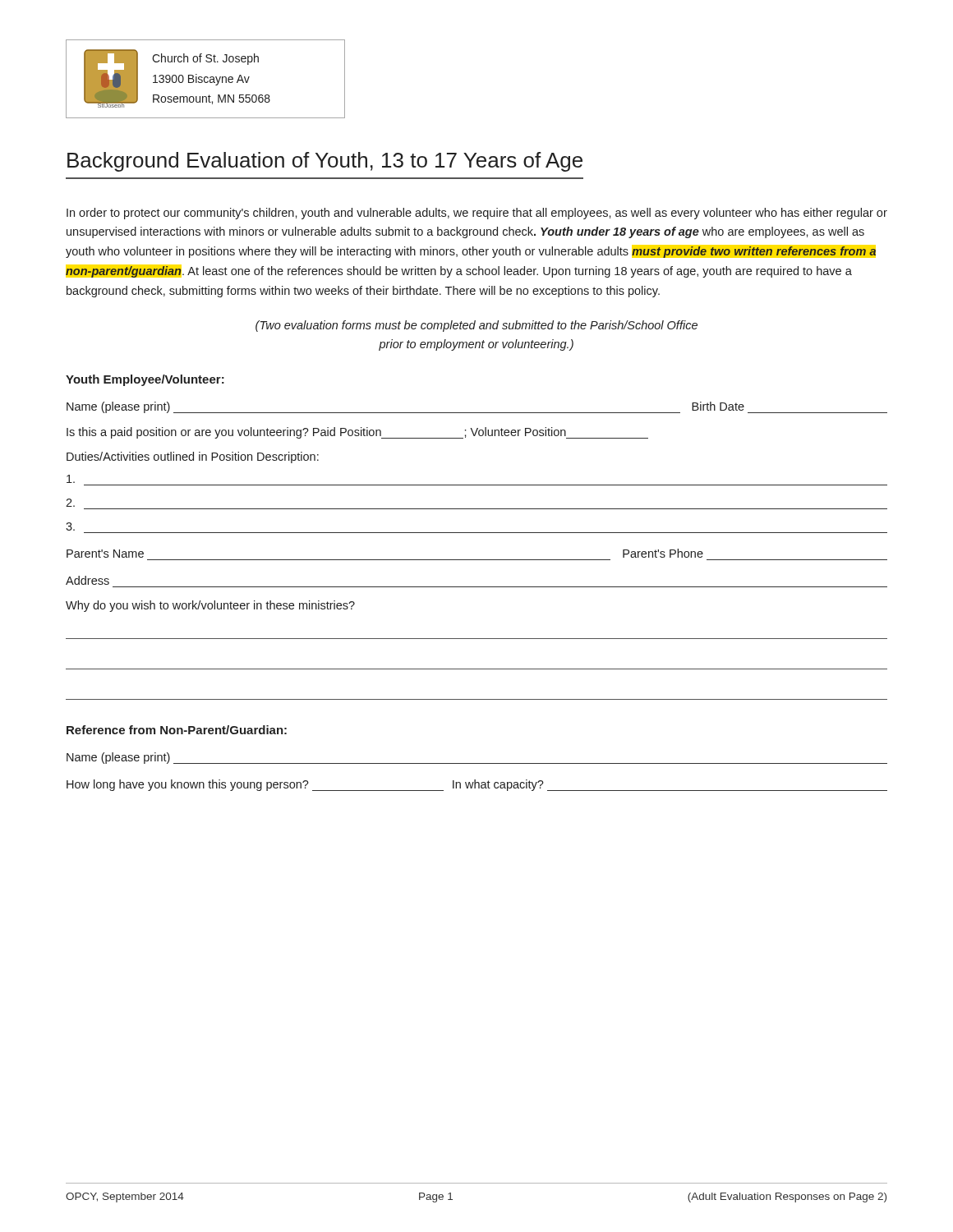The height and width of the screenshot is (1232, 953).
Task: Navigate to the region starting "In order to protect our community's"
Action: [476, 252]
